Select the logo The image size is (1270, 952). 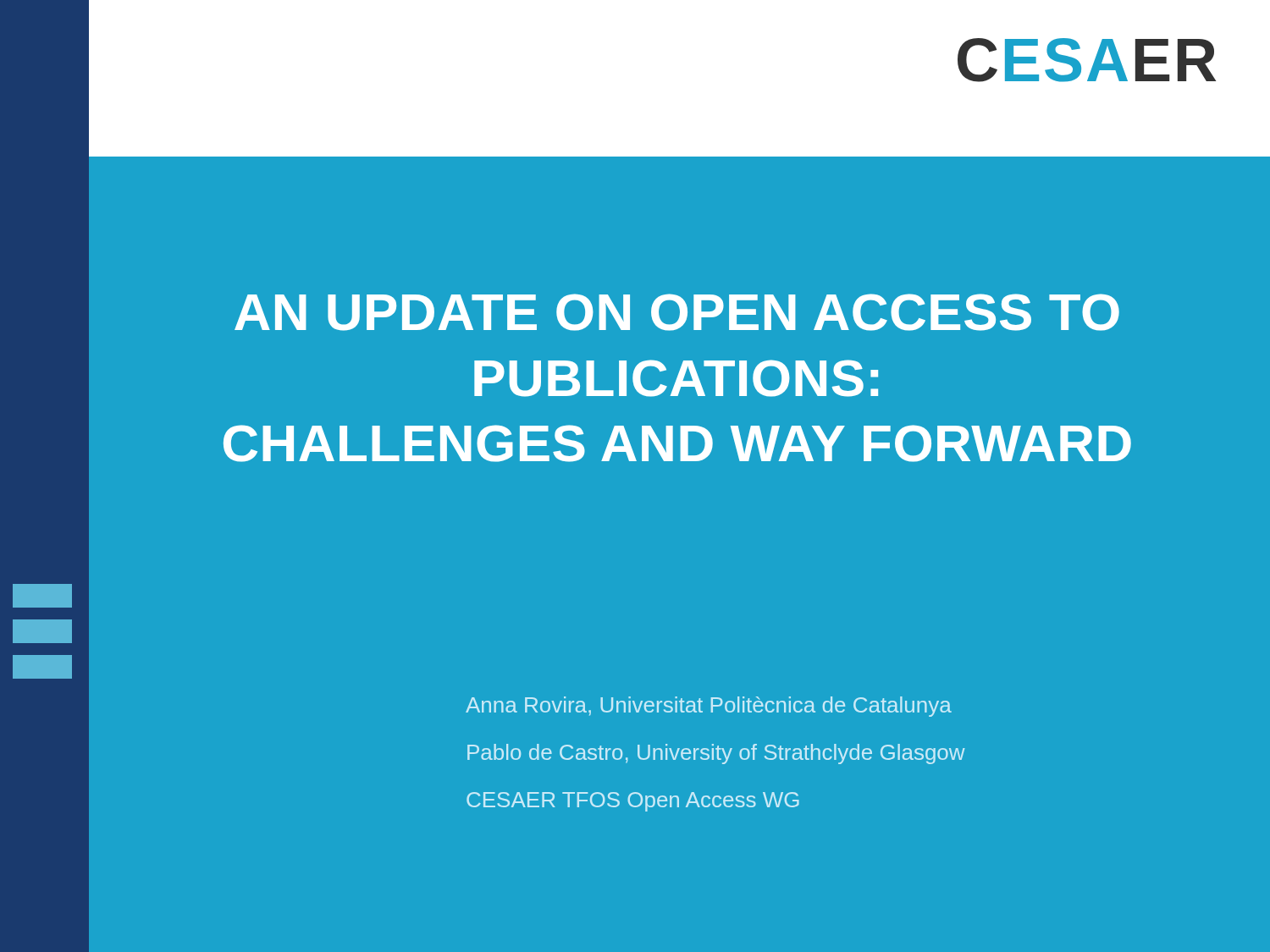[1087, 60]
